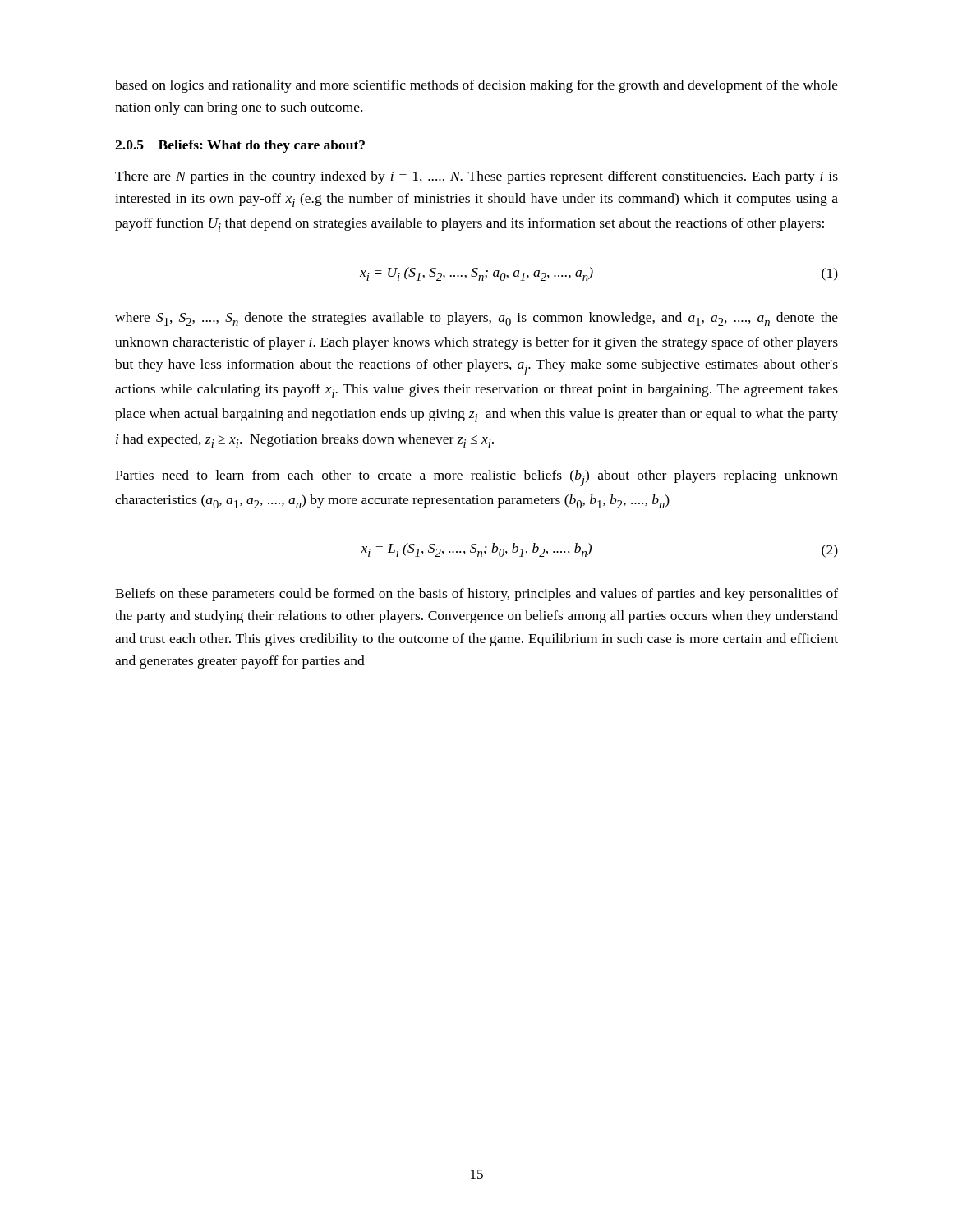This screenshot has height=1232, width=953.
Task: Select the section header that says "2.0.5 Beliefs: What"
Action: pos(240,145)
